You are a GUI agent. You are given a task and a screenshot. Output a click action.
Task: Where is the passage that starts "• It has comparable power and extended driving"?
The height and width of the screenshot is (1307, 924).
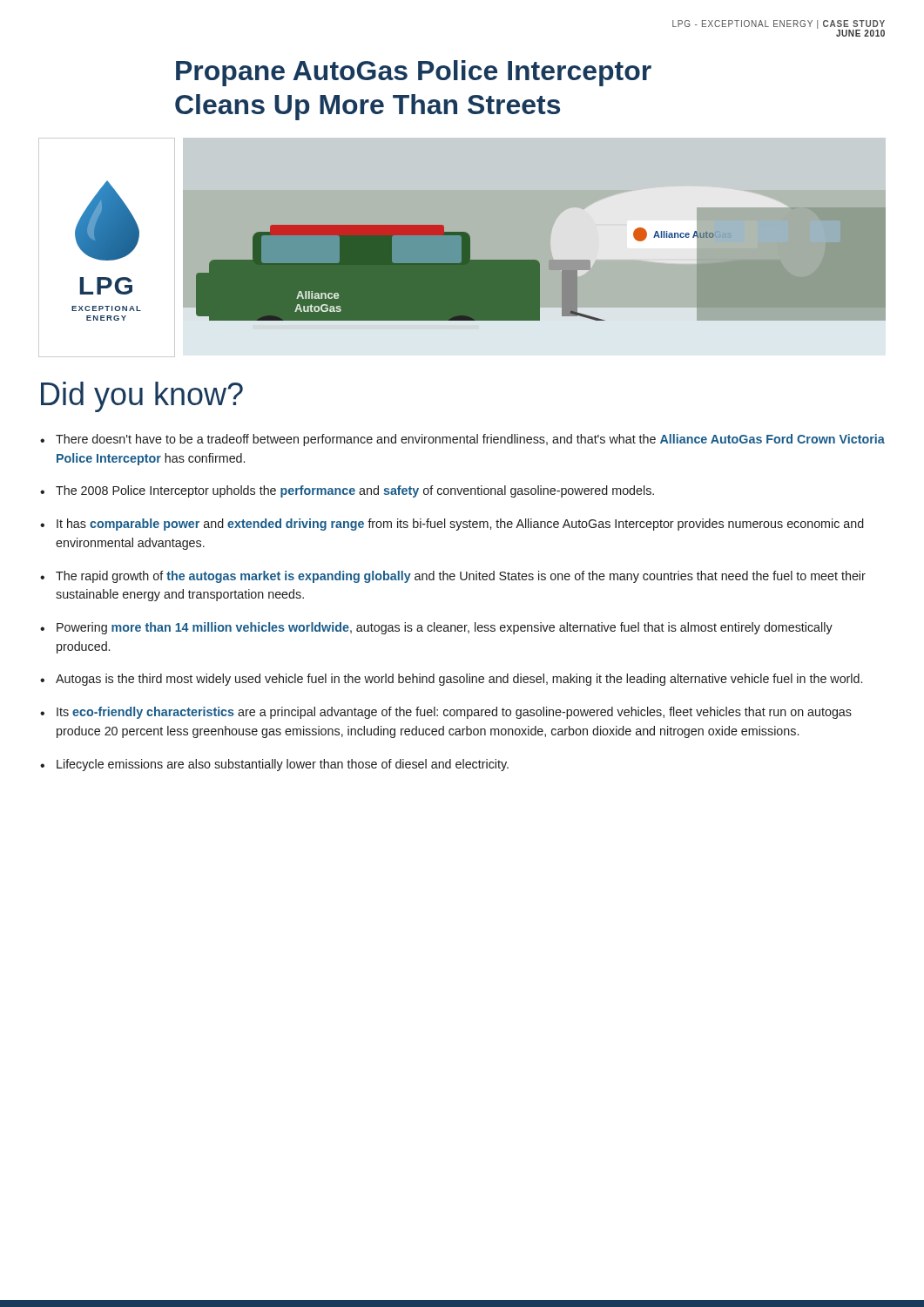(x=452, y=532)
